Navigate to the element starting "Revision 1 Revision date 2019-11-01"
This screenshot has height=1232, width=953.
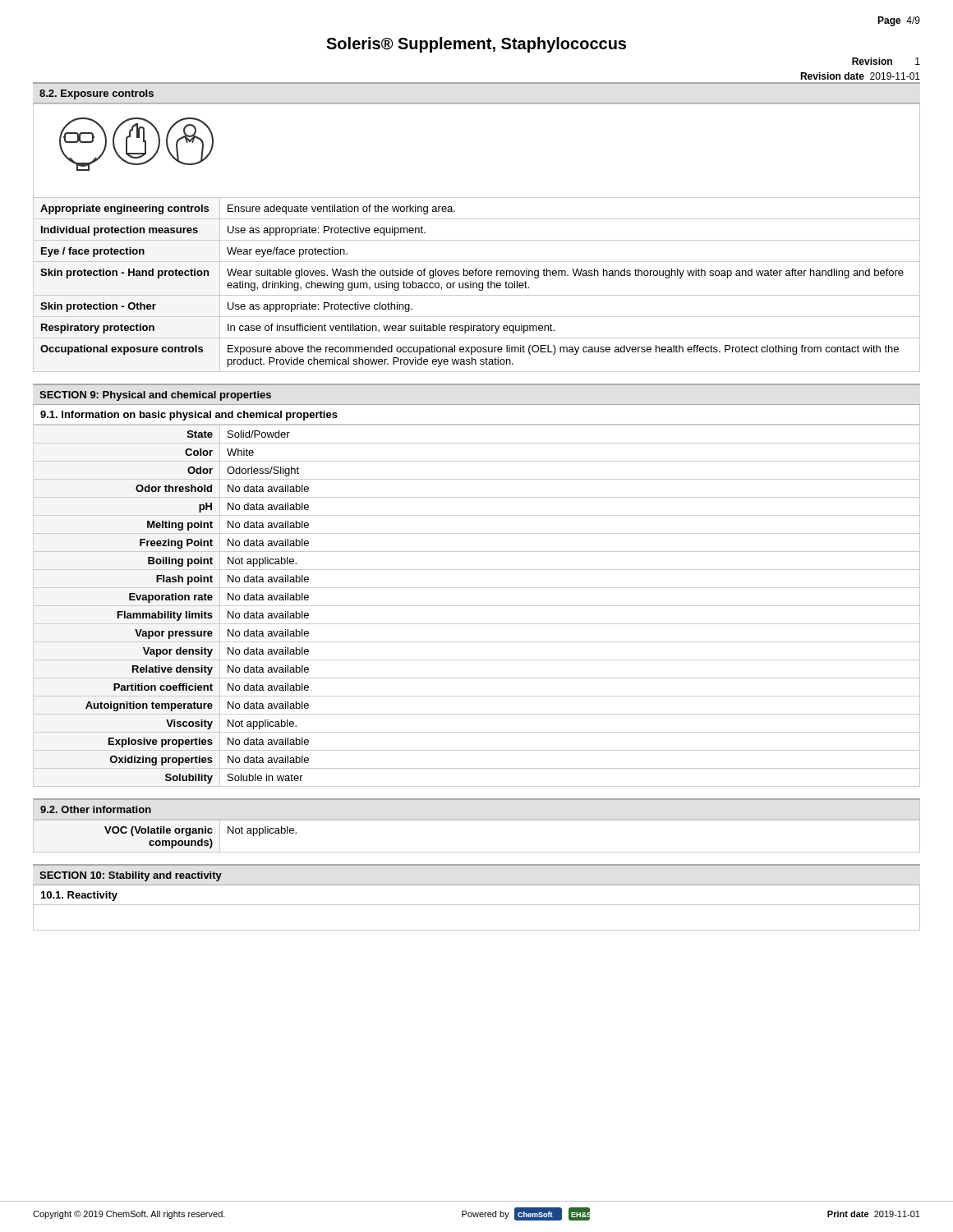click(x=860, y=69)
